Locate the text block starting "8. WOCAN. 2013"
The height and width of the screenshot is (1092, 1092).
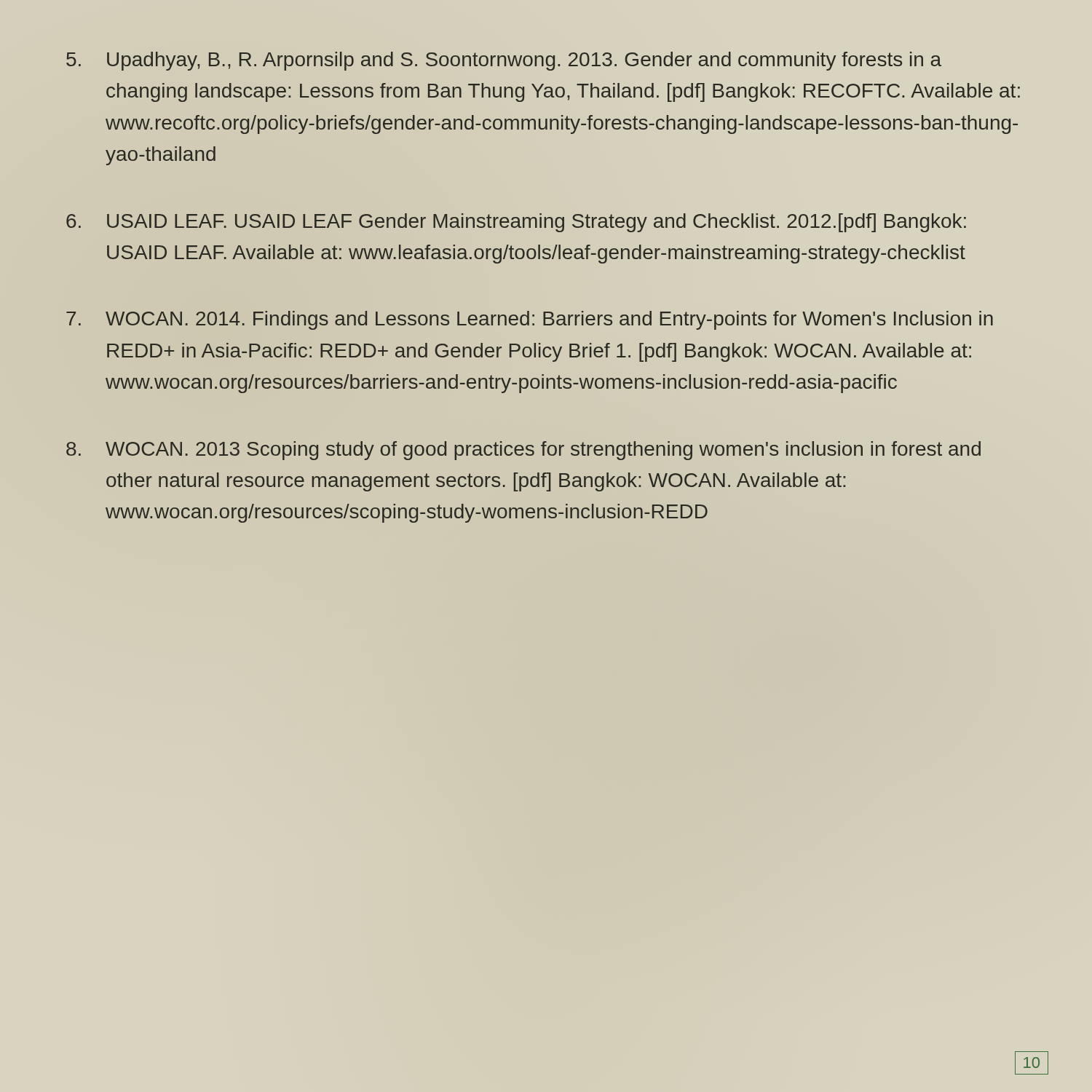pos(524,478)
